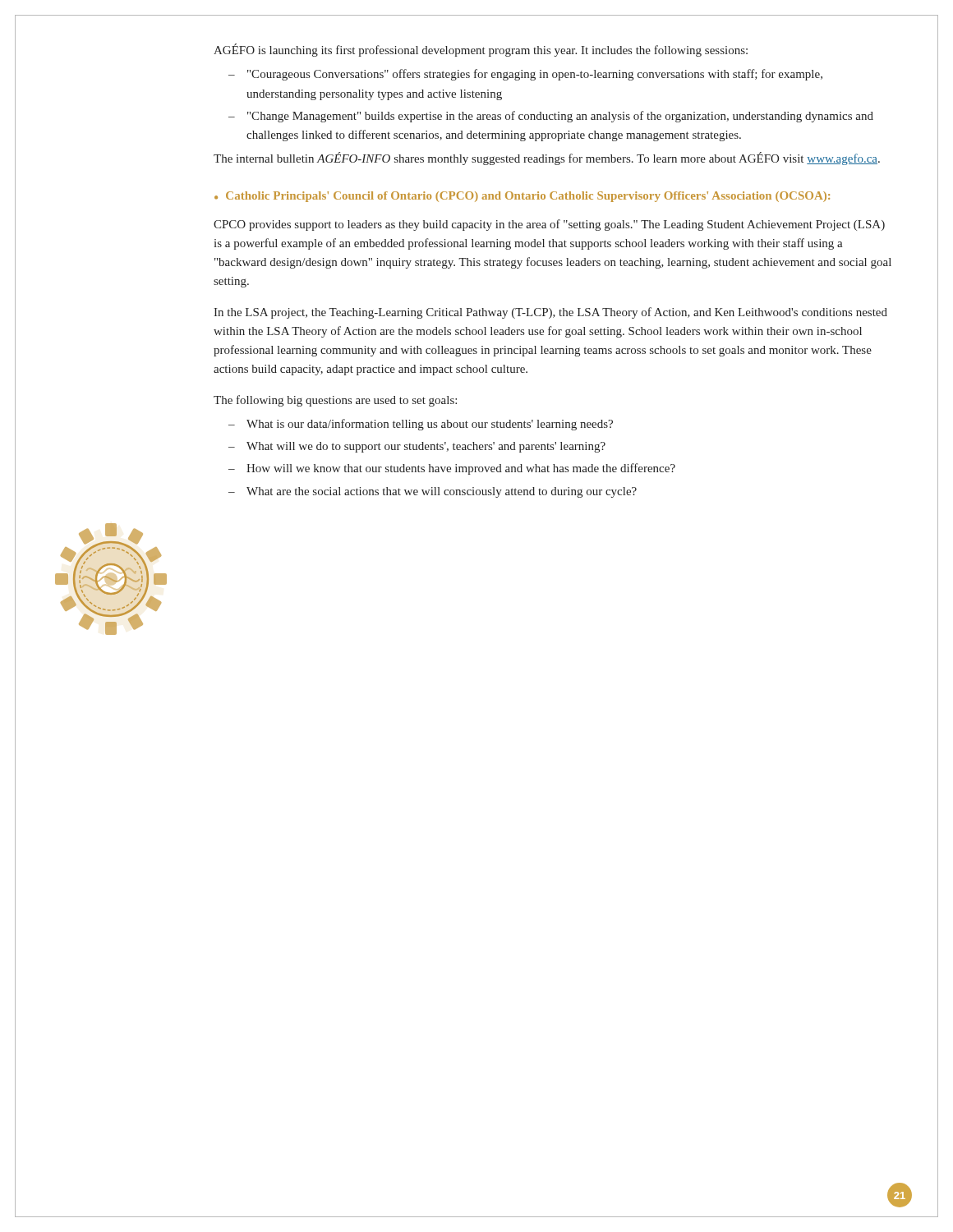Locate a illustration
This screenshot has width=953, height=1232.
pos(111,579)
